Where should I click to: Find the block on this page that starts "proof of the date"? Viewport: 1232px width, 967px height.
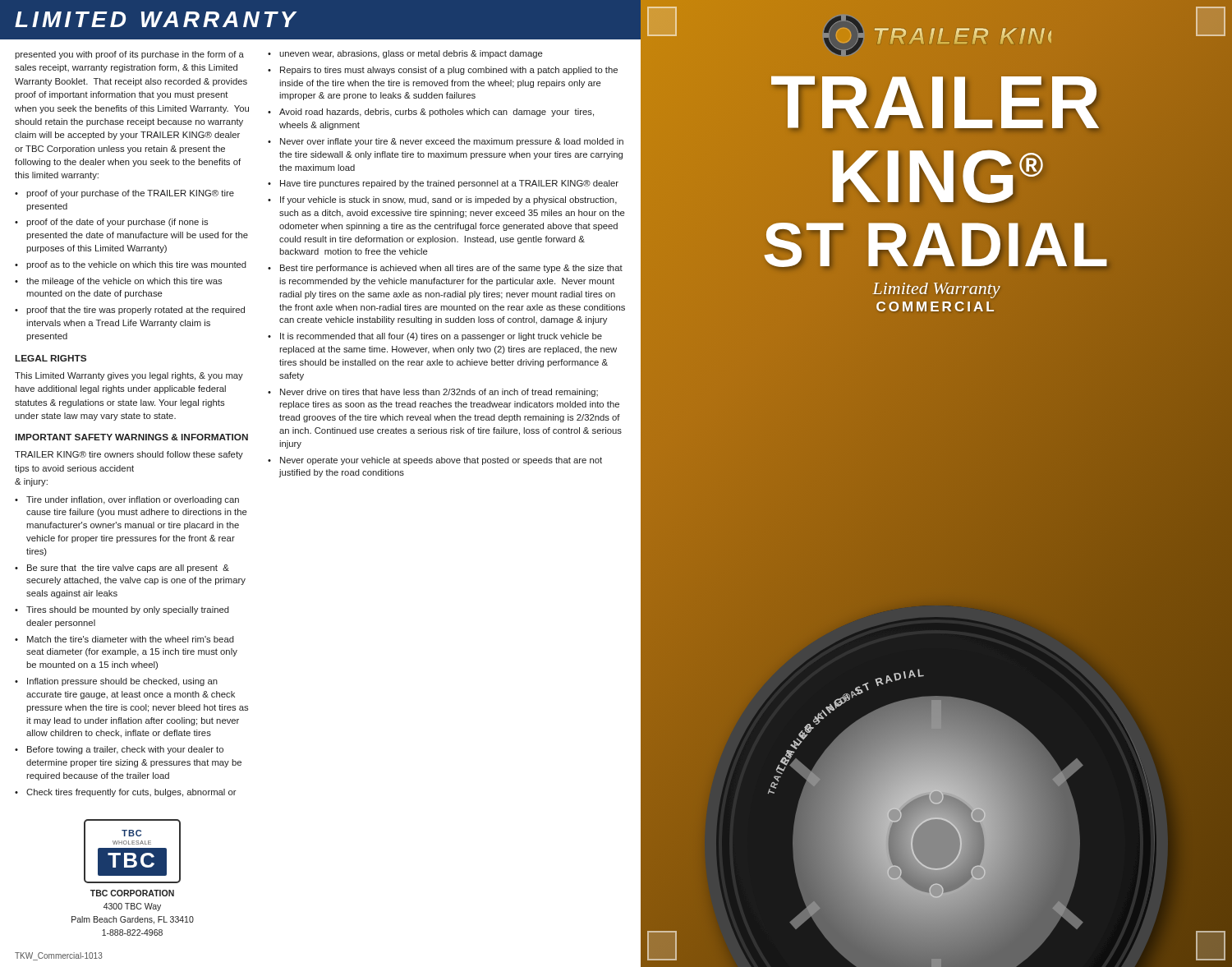[x=137, y=235]
